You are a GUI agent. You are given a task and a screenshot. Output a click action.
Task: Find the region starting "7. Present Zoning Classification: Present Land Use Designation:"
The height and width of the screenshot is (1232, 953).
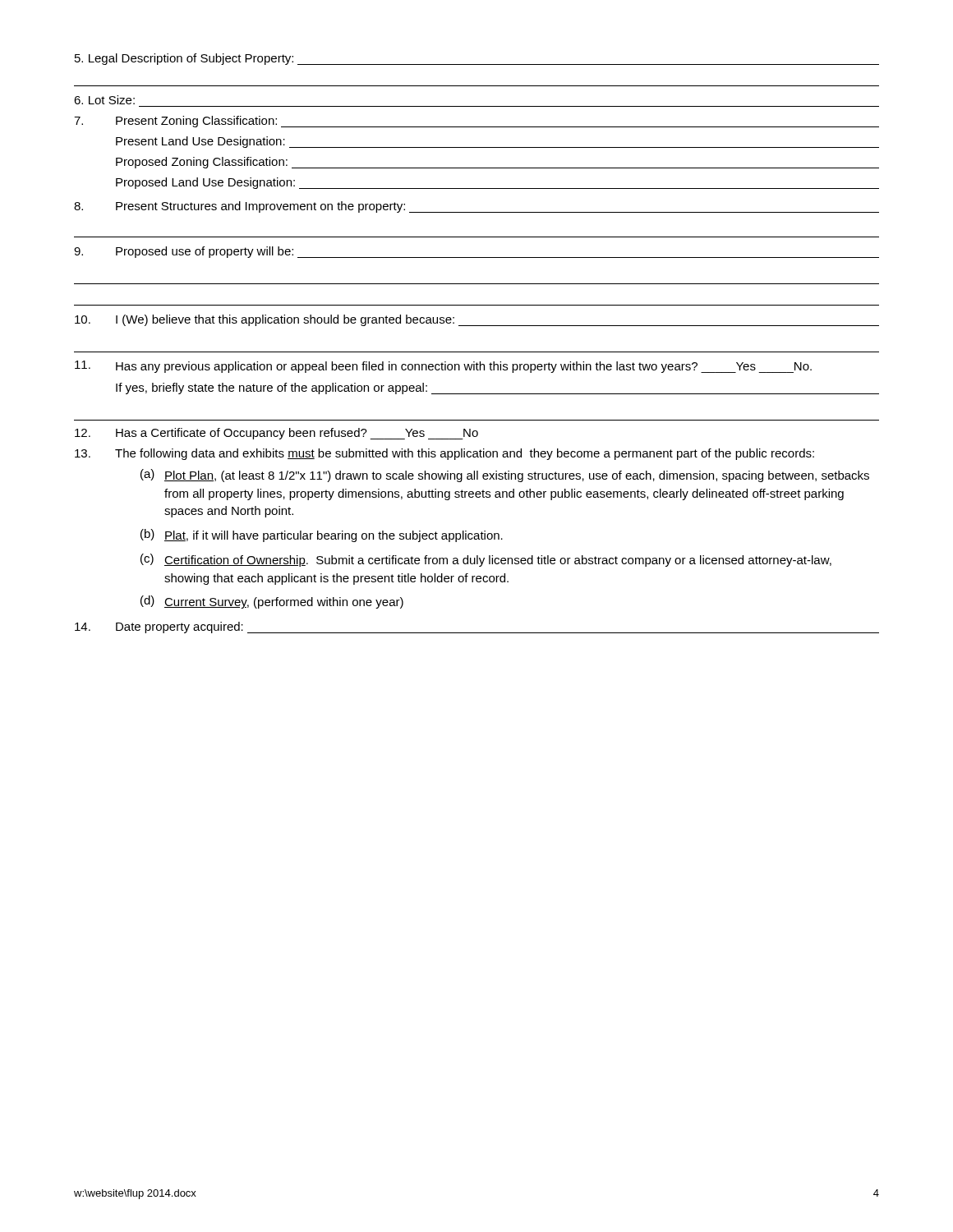coord(476,153)
